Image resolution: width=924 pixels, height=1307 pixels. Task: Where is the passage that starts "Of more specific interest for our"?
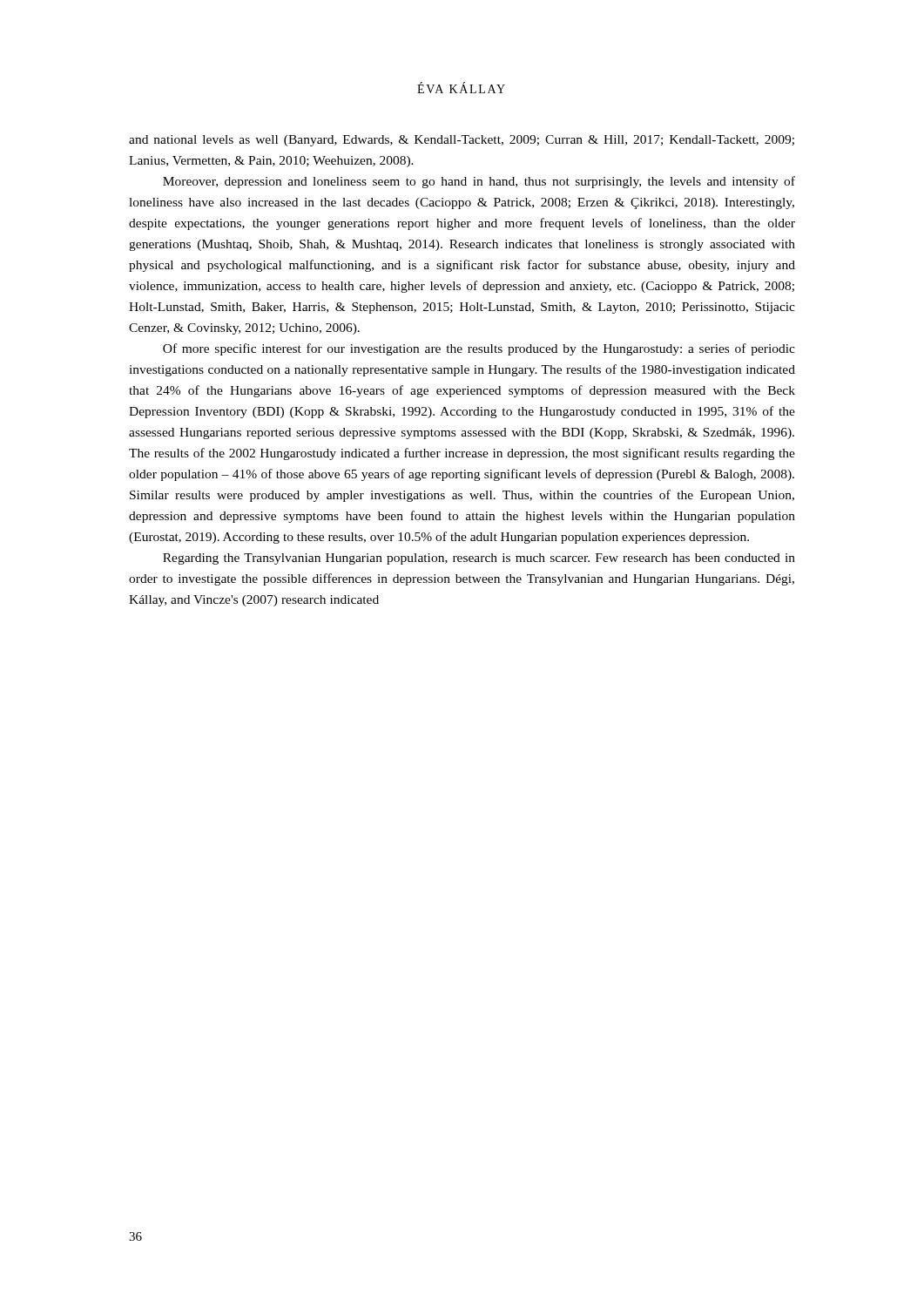(x=462, y=442)
